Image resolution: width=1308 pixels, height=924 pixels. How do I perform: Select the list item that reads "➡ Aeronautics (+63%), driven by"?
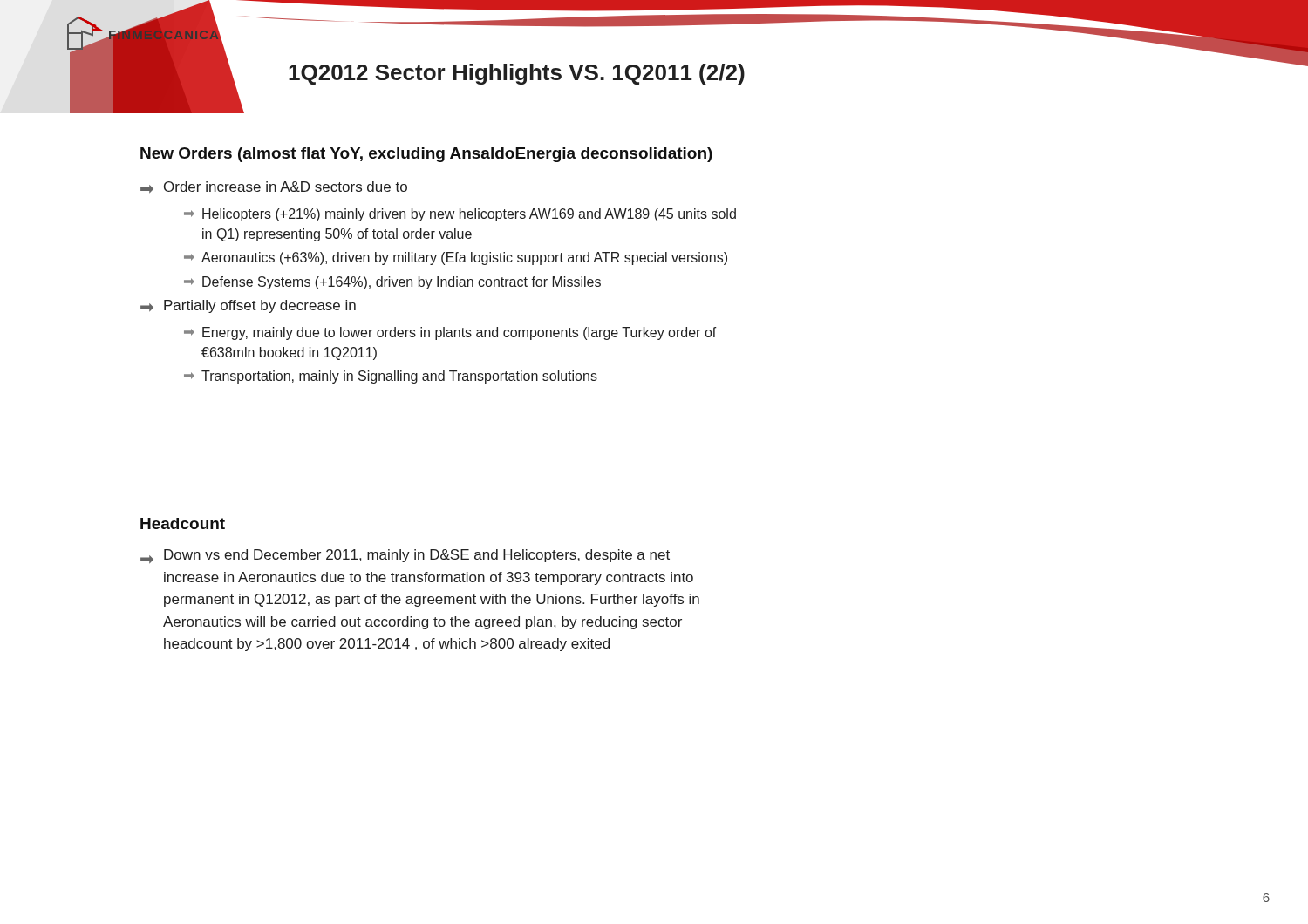click(x=456, y=258)
